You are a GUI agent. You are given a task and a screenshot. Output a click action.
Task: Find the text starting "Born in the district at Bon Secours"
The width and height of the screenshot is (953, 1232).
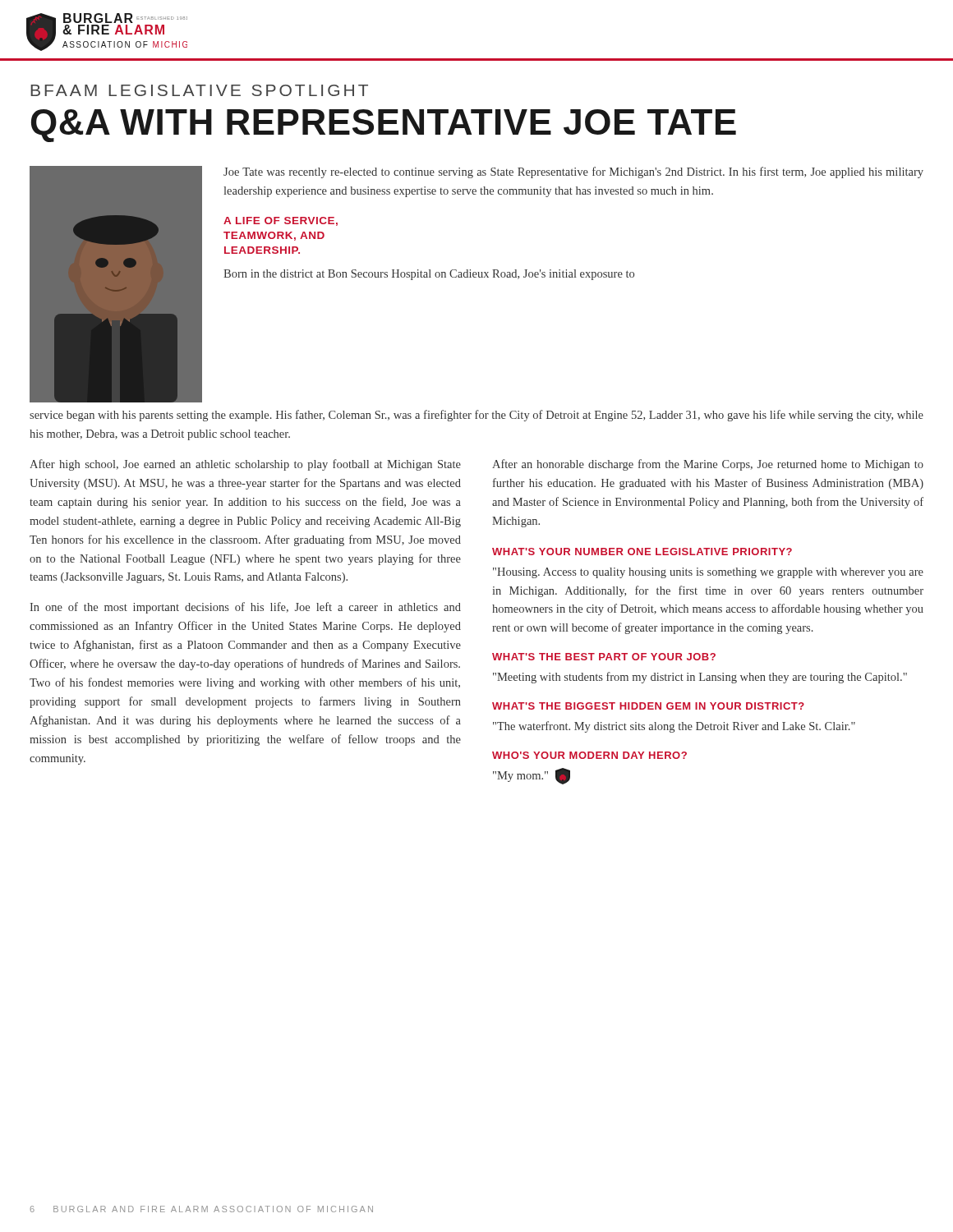[x=429, y=273]
